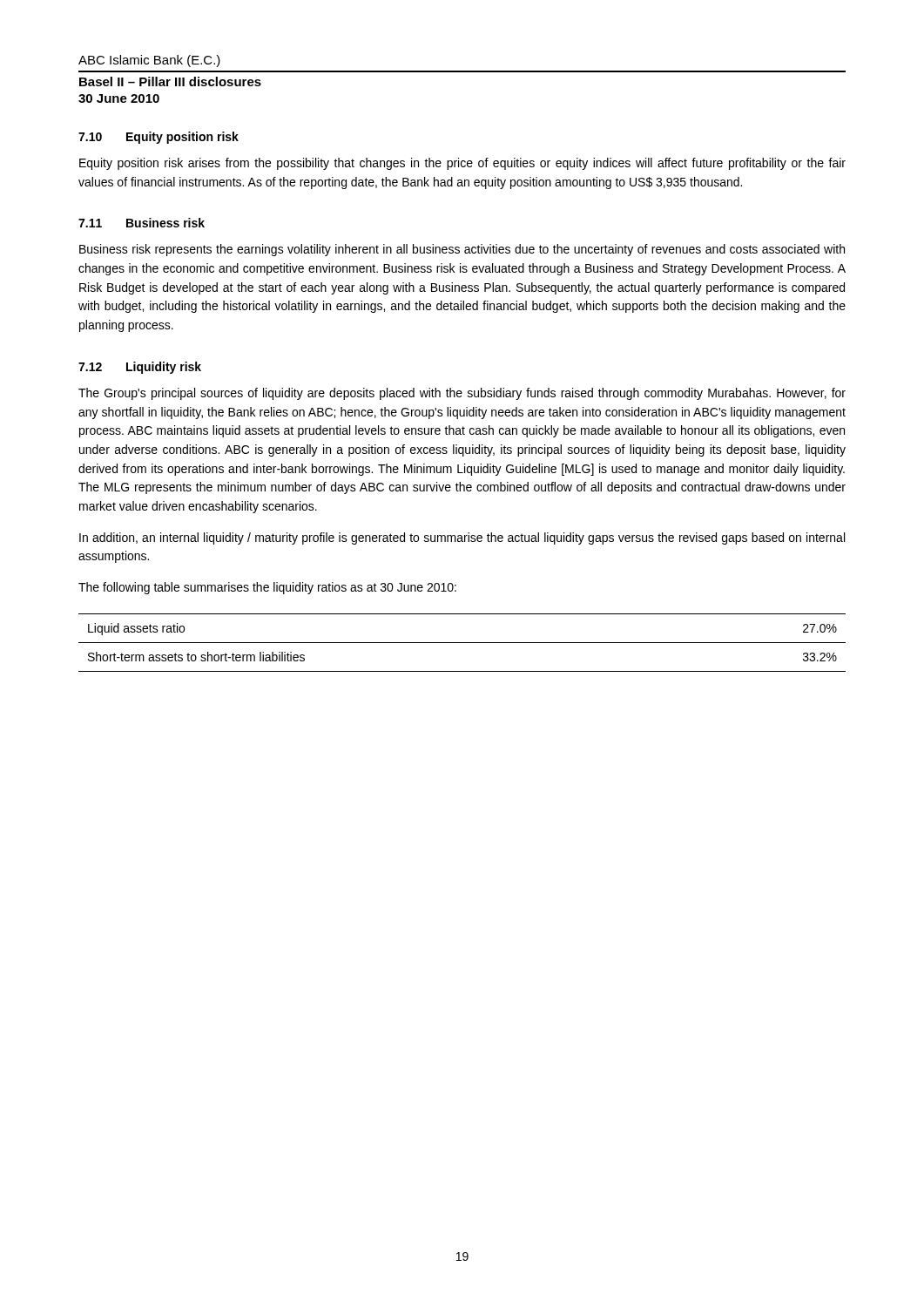The width and height of the screenshot is (924, 1307).
Task: Click on the text block starting "Business risk represents the earnings volatility"
Action: point(462,287)
